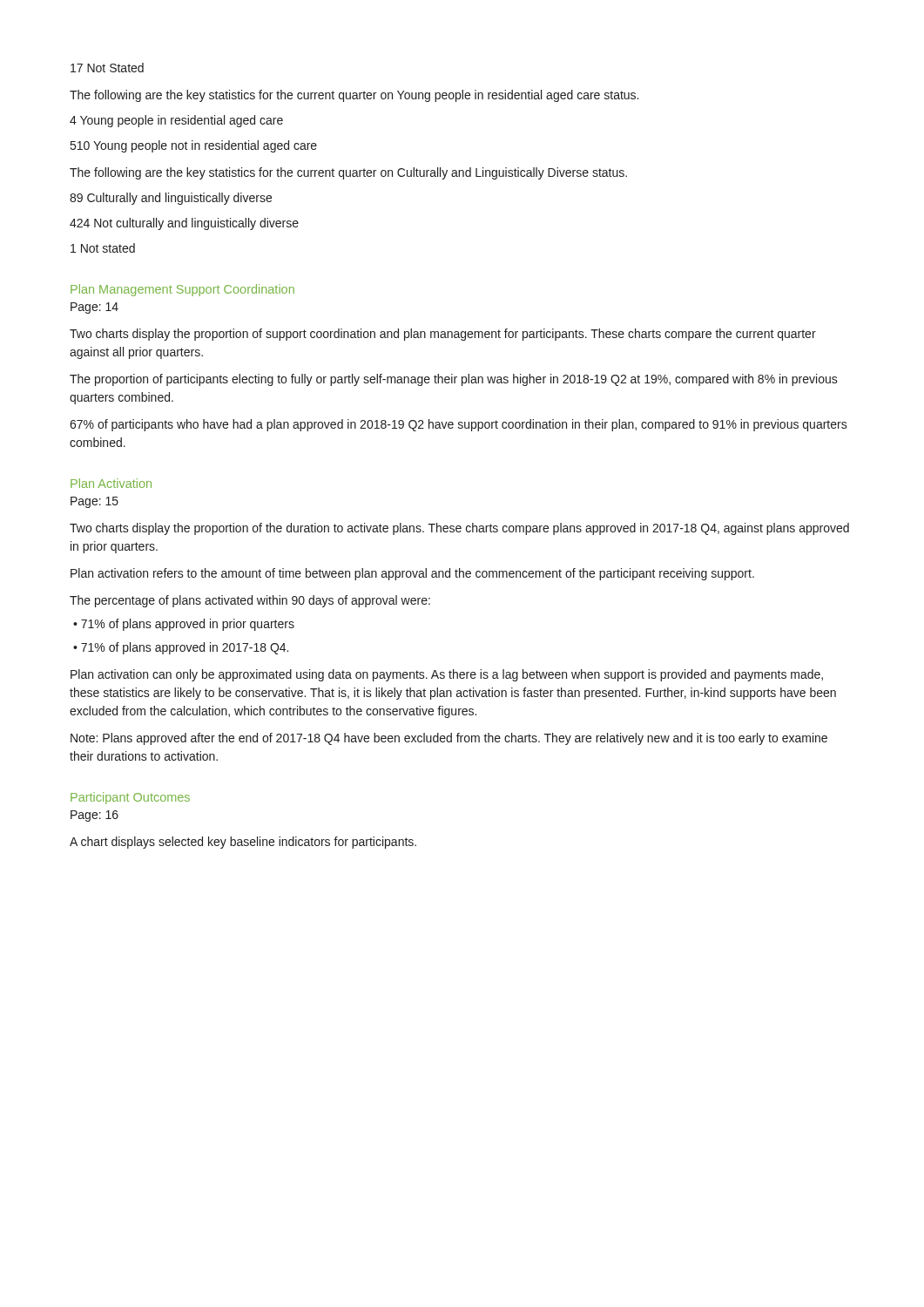This screenshot has height=1307, width=924.
Task: Click where it says "1 Not stated"
Action: [103, 248]
